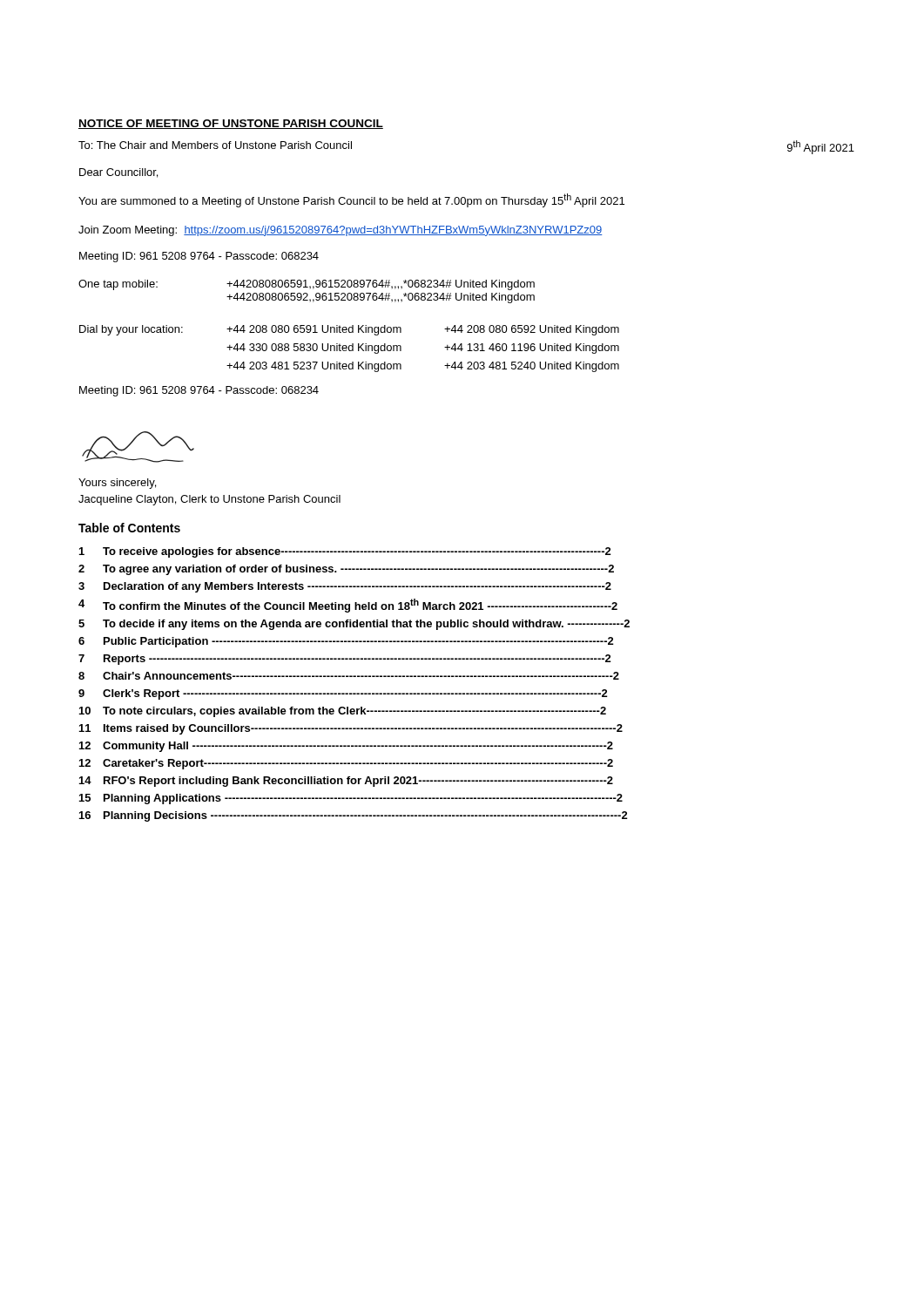The image size is (924, 1307).
Task: Click on the element starting "Jacqueline Clayton, Clerk to Unstone Parish"
Action: pyautogui.click(x=209, y=500)
